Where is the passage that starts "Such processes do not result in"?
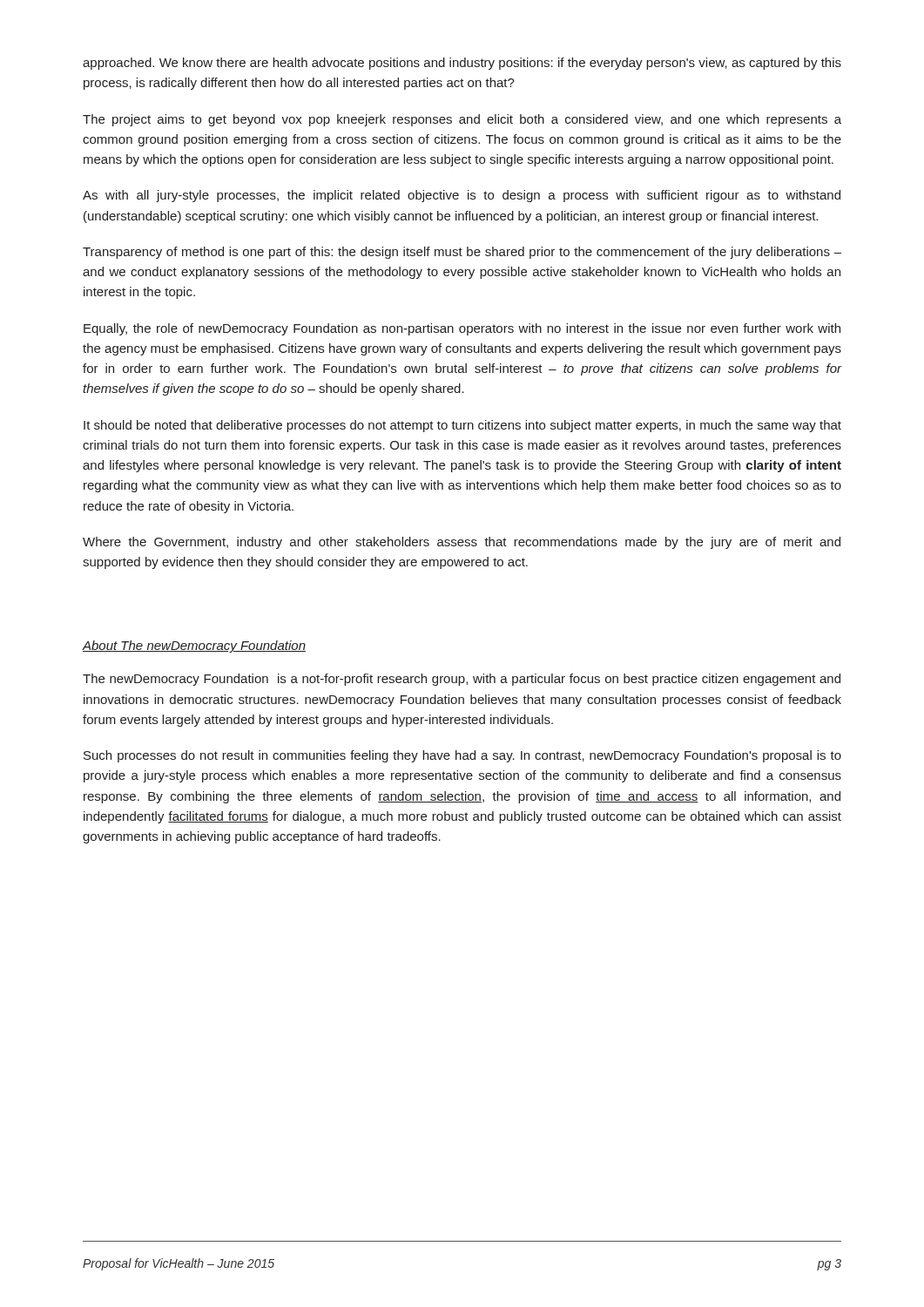924x1307 pixels. (462, 796)
